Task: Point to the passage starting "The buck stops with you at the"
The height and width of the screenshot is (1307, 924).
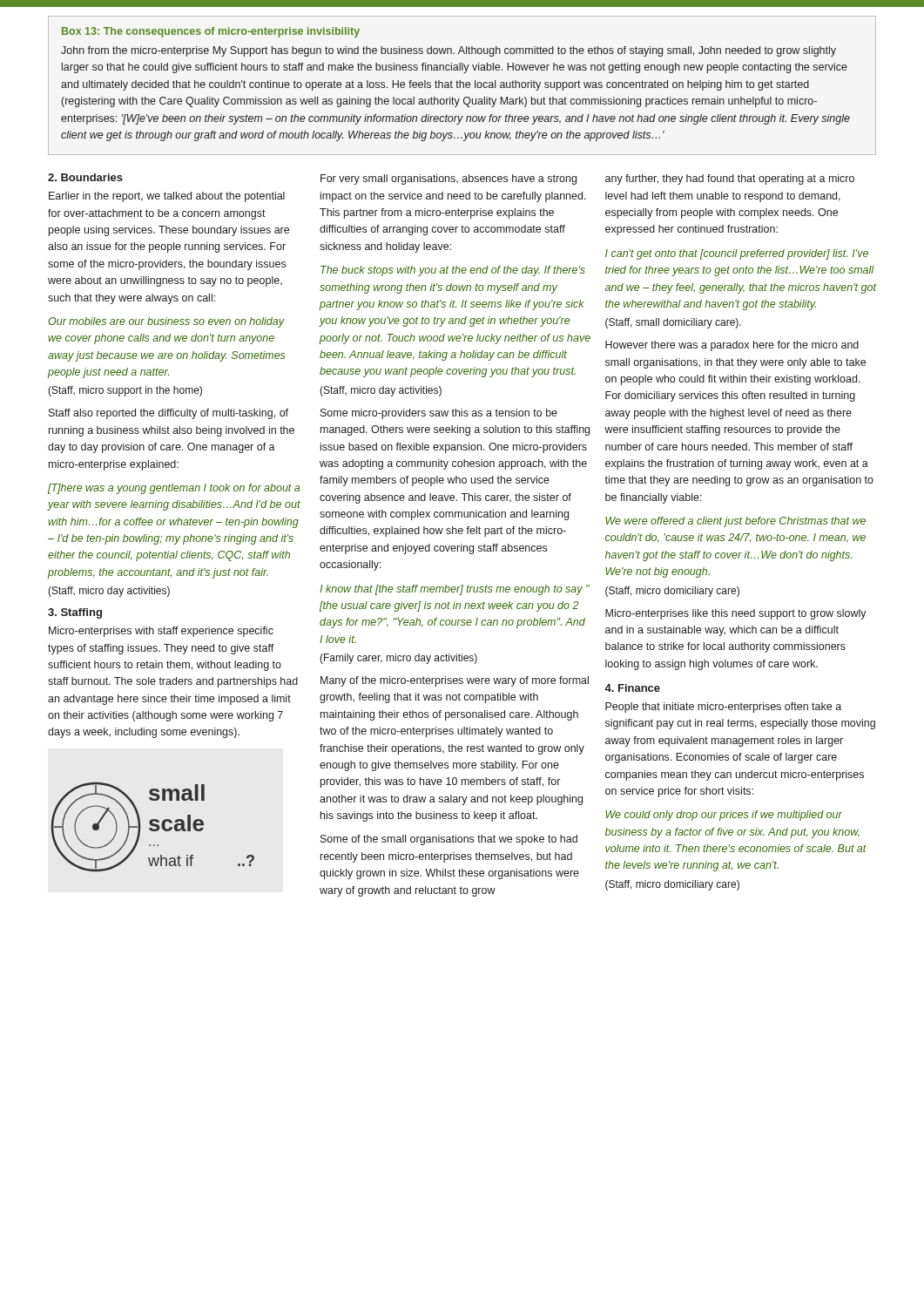Action: [x=455, y=321]
